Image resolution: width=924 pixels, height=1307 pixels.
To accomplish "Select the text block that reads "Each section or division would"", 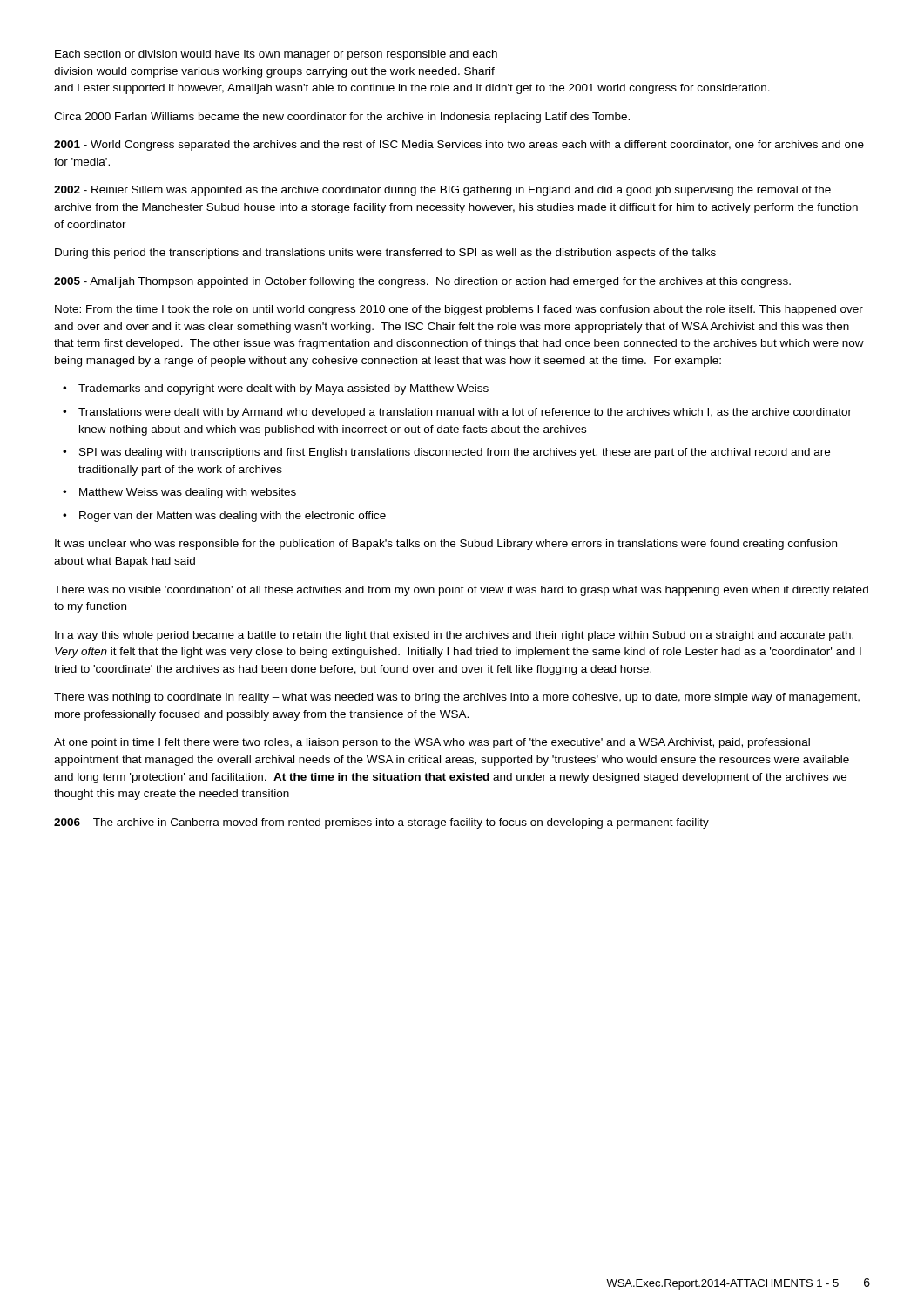I will click(x=412, y=71).
